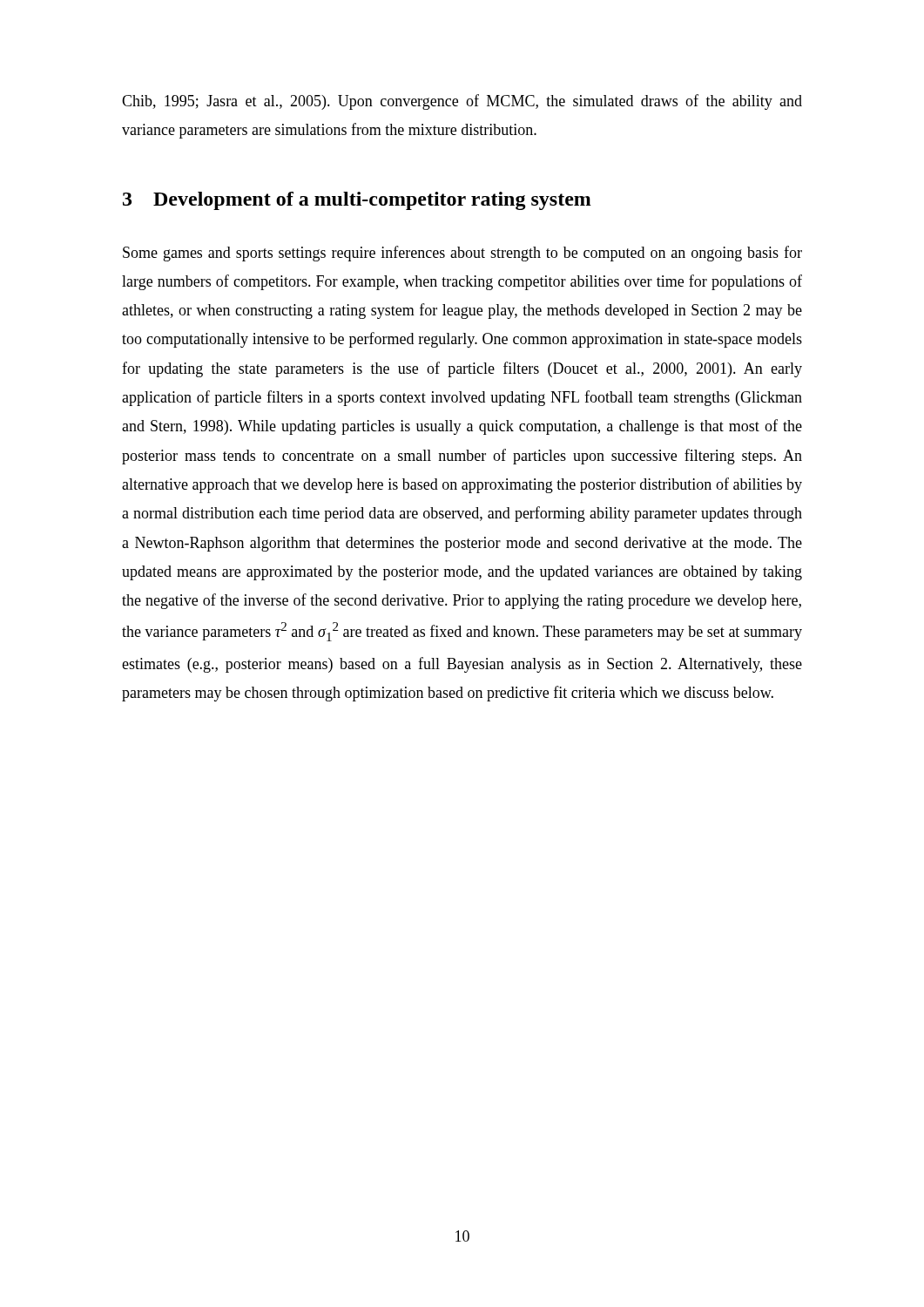Find the section header containing "3 Development of a"

(357, 198)
